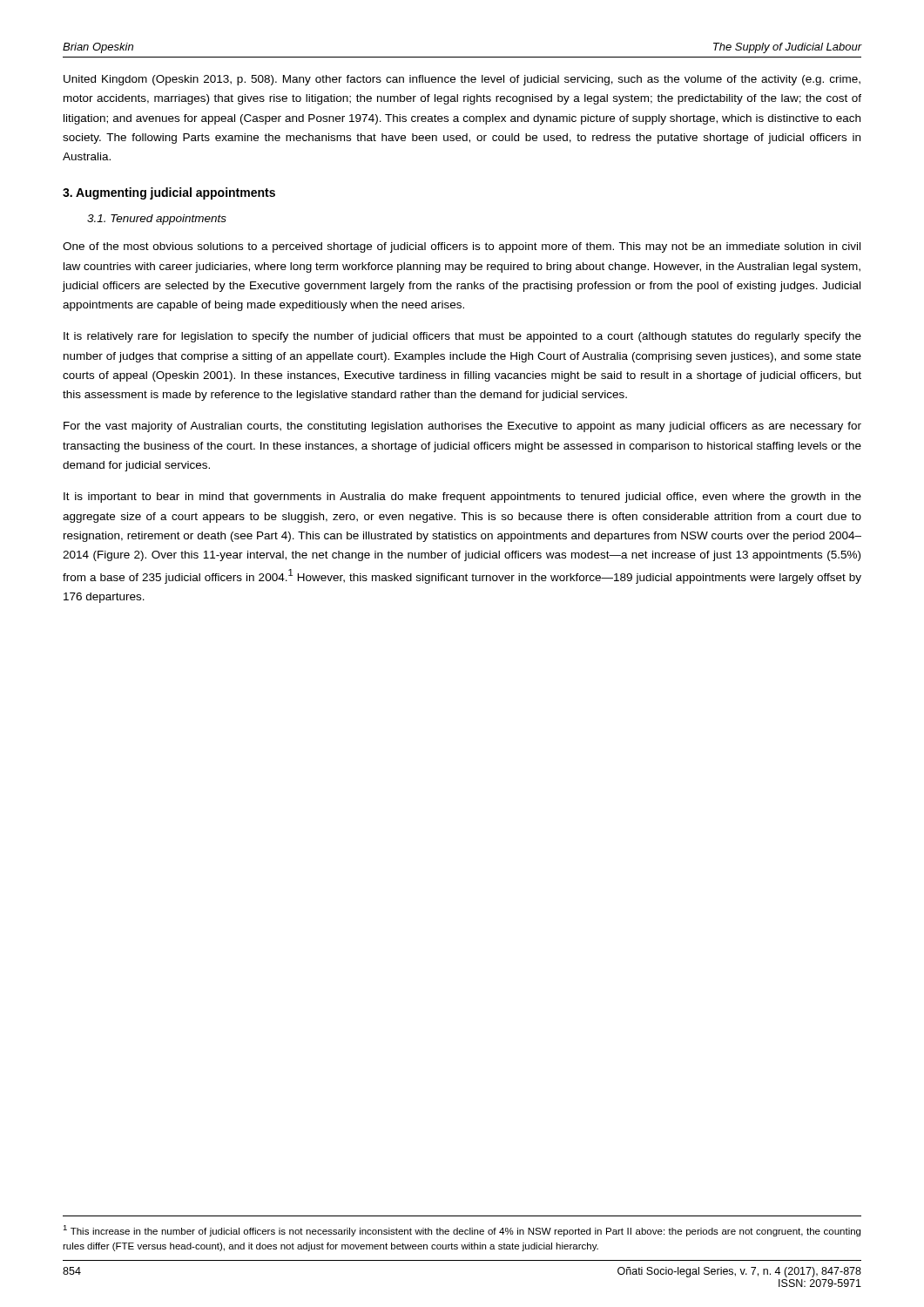Locate the section header that reads "3. Augmenting judicial appointments"

pyautogui.click(x=169, y=193)
